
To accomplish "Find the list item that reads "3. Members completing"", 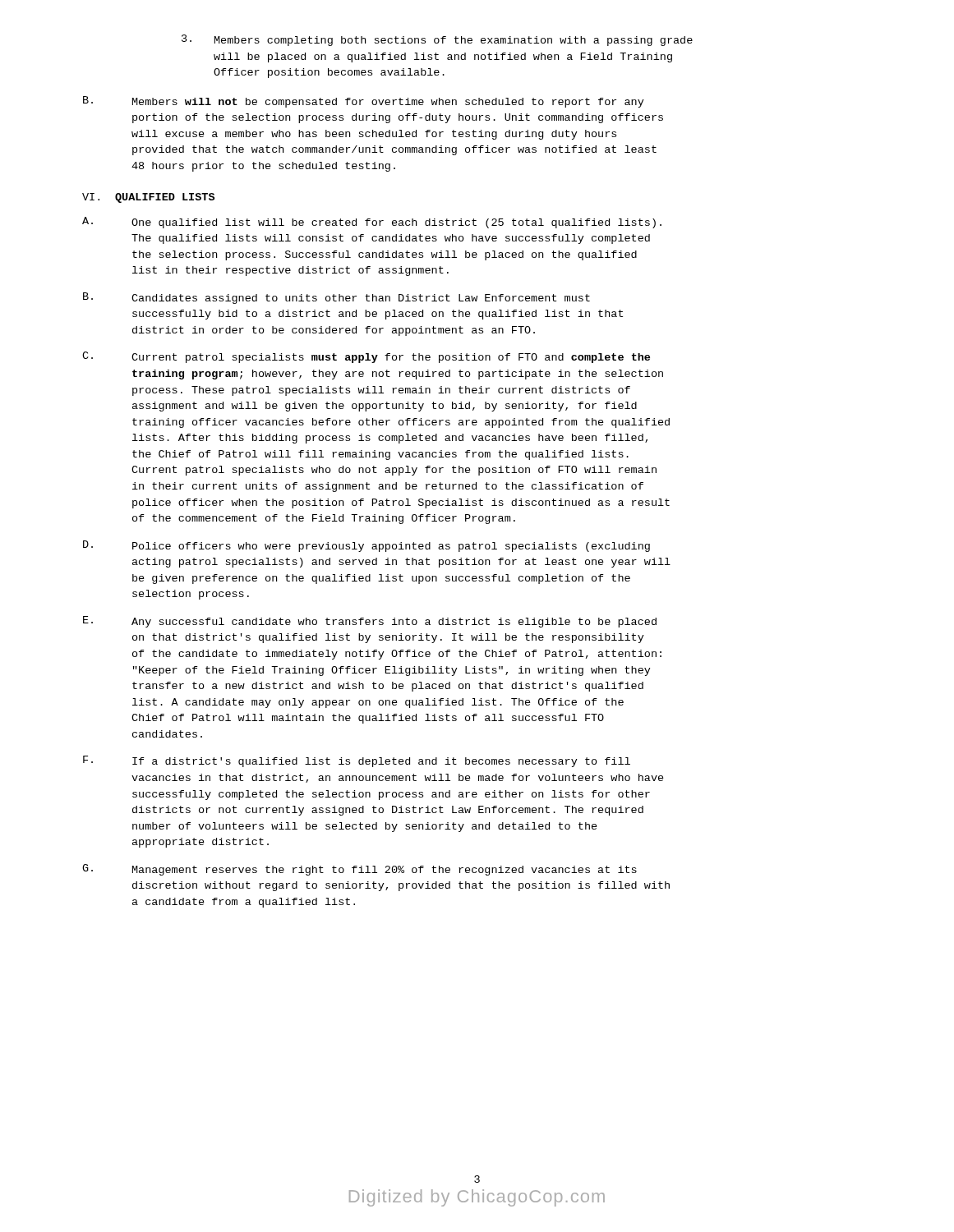I will click(437, 57).
